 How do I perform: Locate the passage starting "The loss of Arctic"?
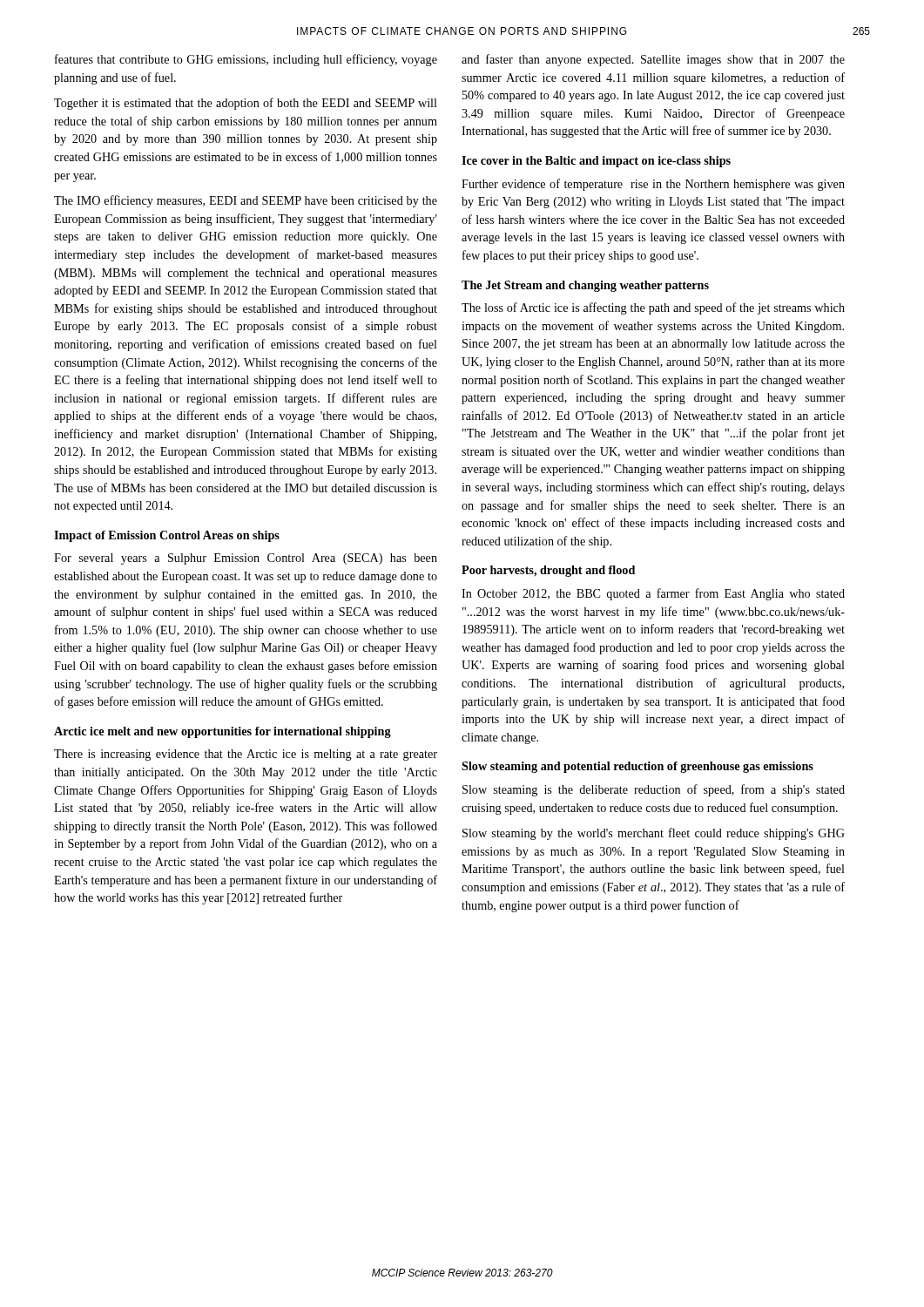653,424
